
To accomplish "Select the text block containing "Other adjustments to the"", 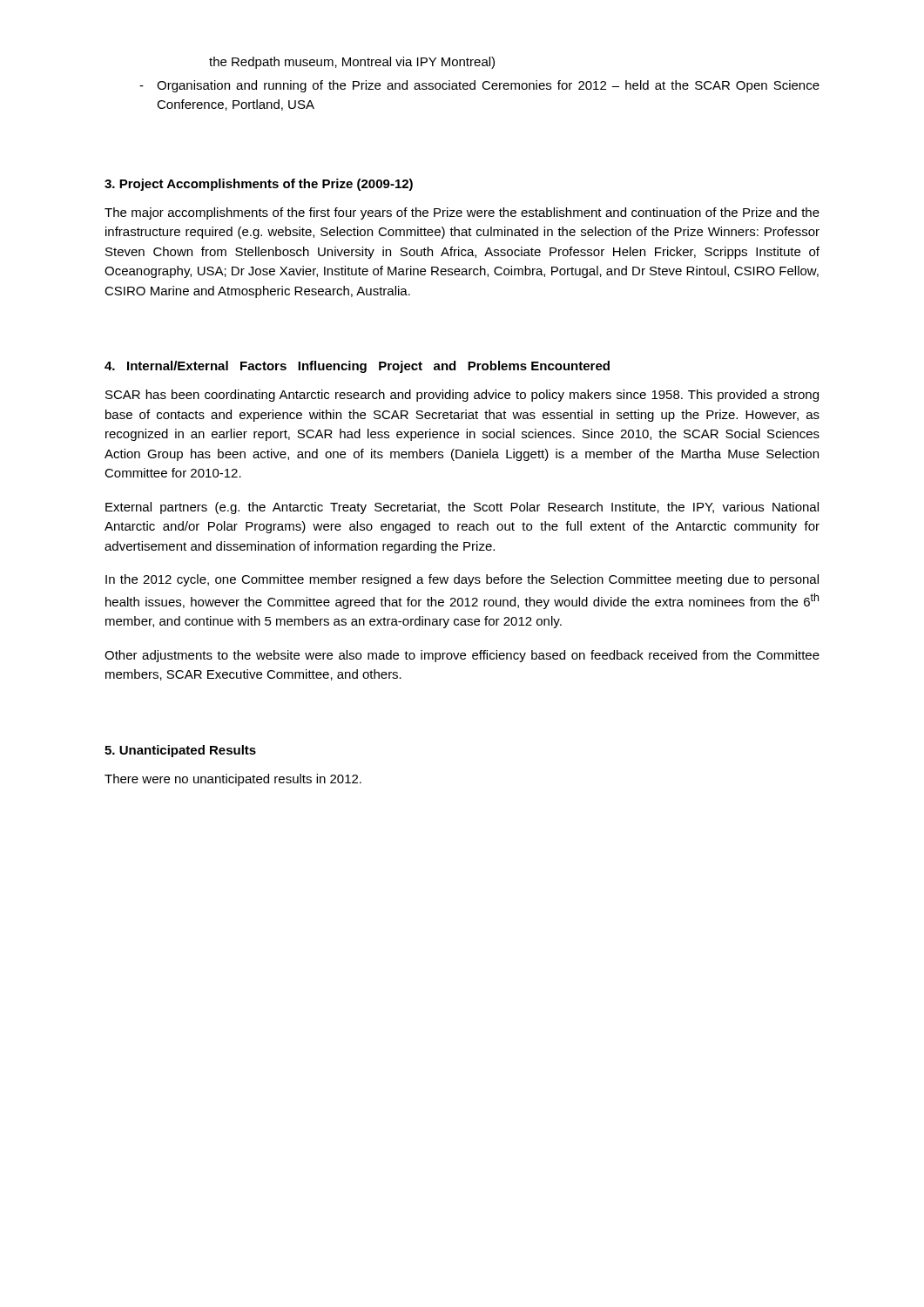I will [x=462, y=664].
